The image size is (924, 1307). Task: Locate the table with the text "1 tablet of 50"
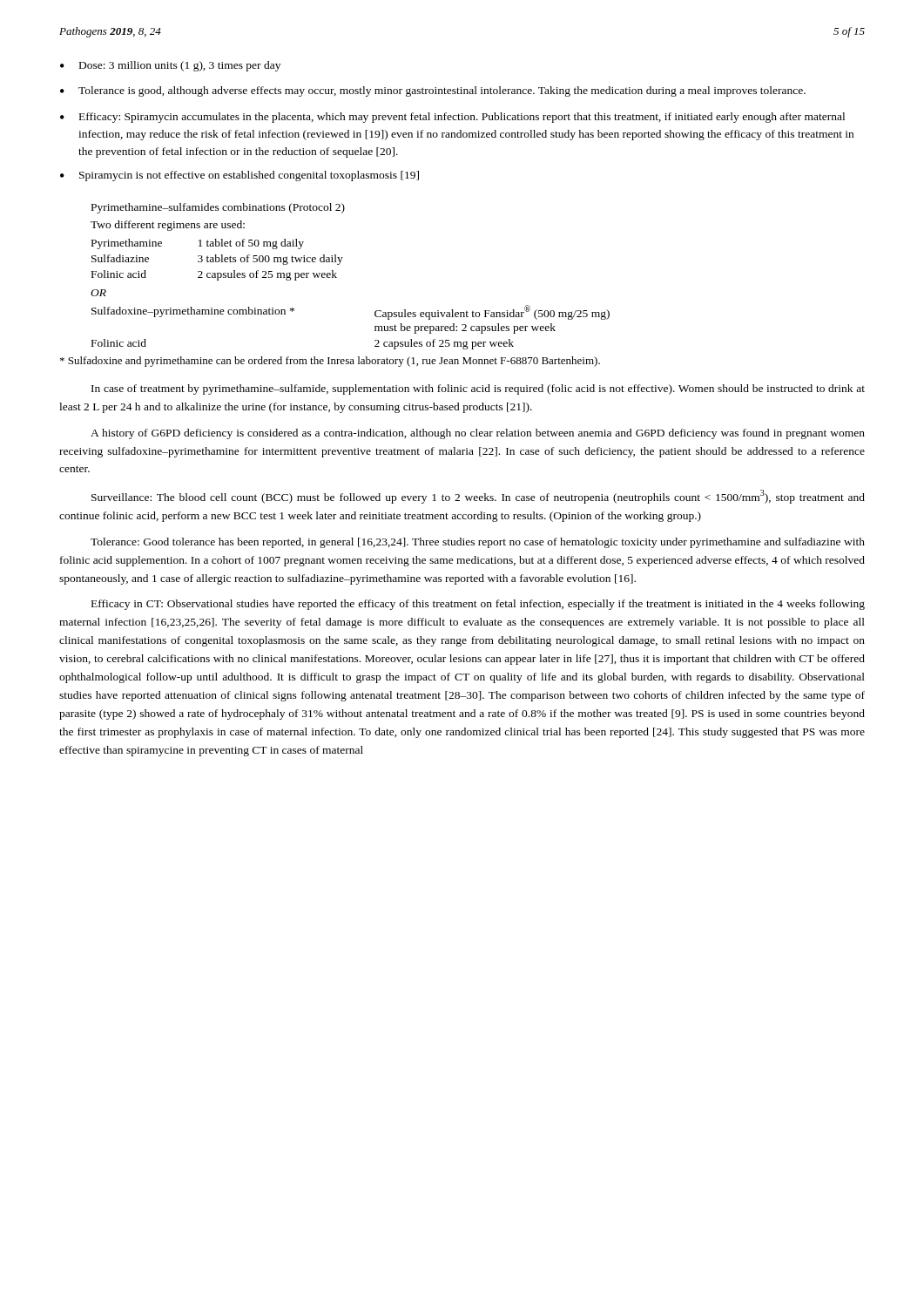click(478, 259)
